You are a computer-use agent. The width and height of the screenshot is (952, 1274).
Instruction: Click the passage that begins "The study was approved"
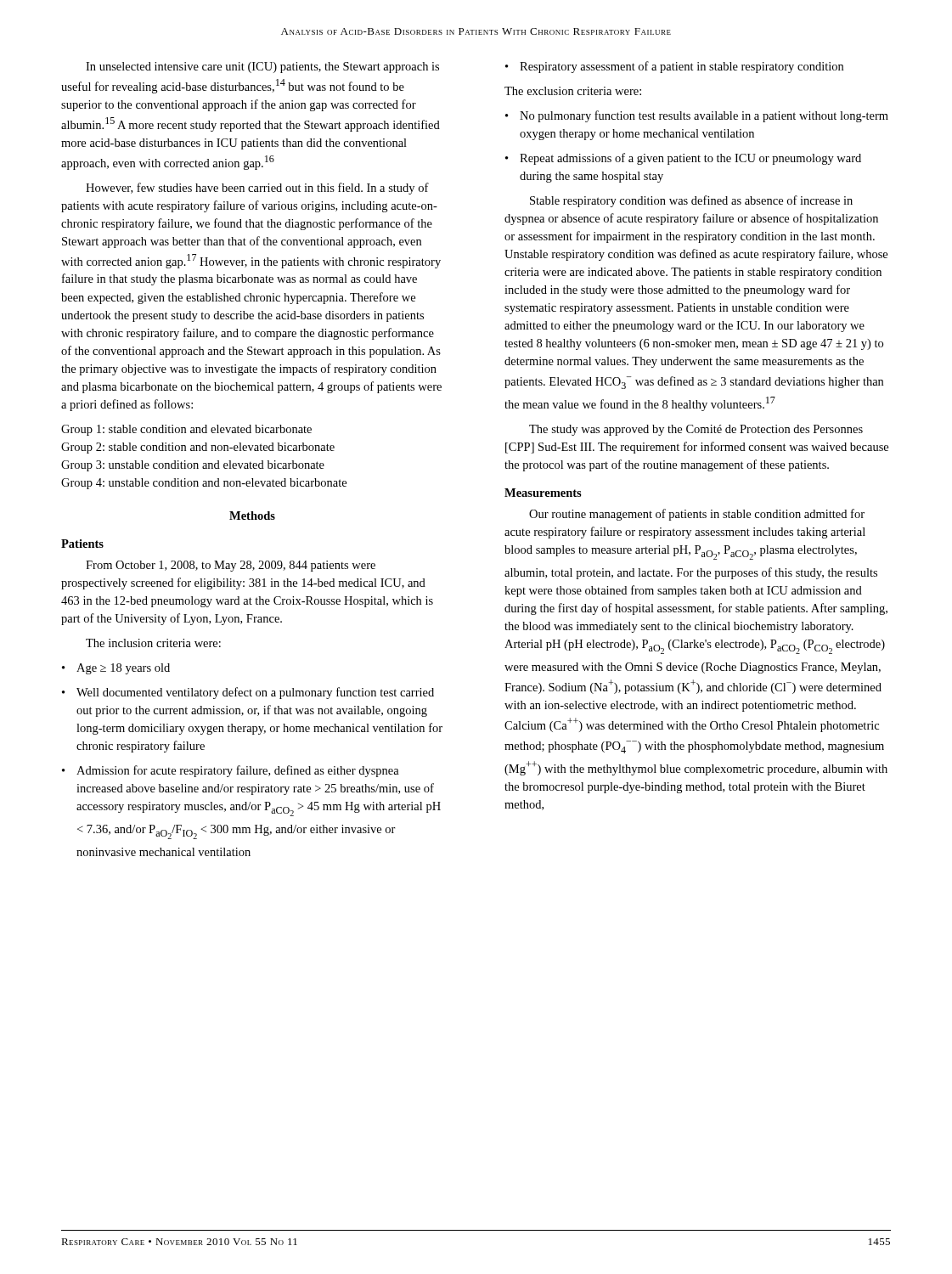click(x=698, y=447)
